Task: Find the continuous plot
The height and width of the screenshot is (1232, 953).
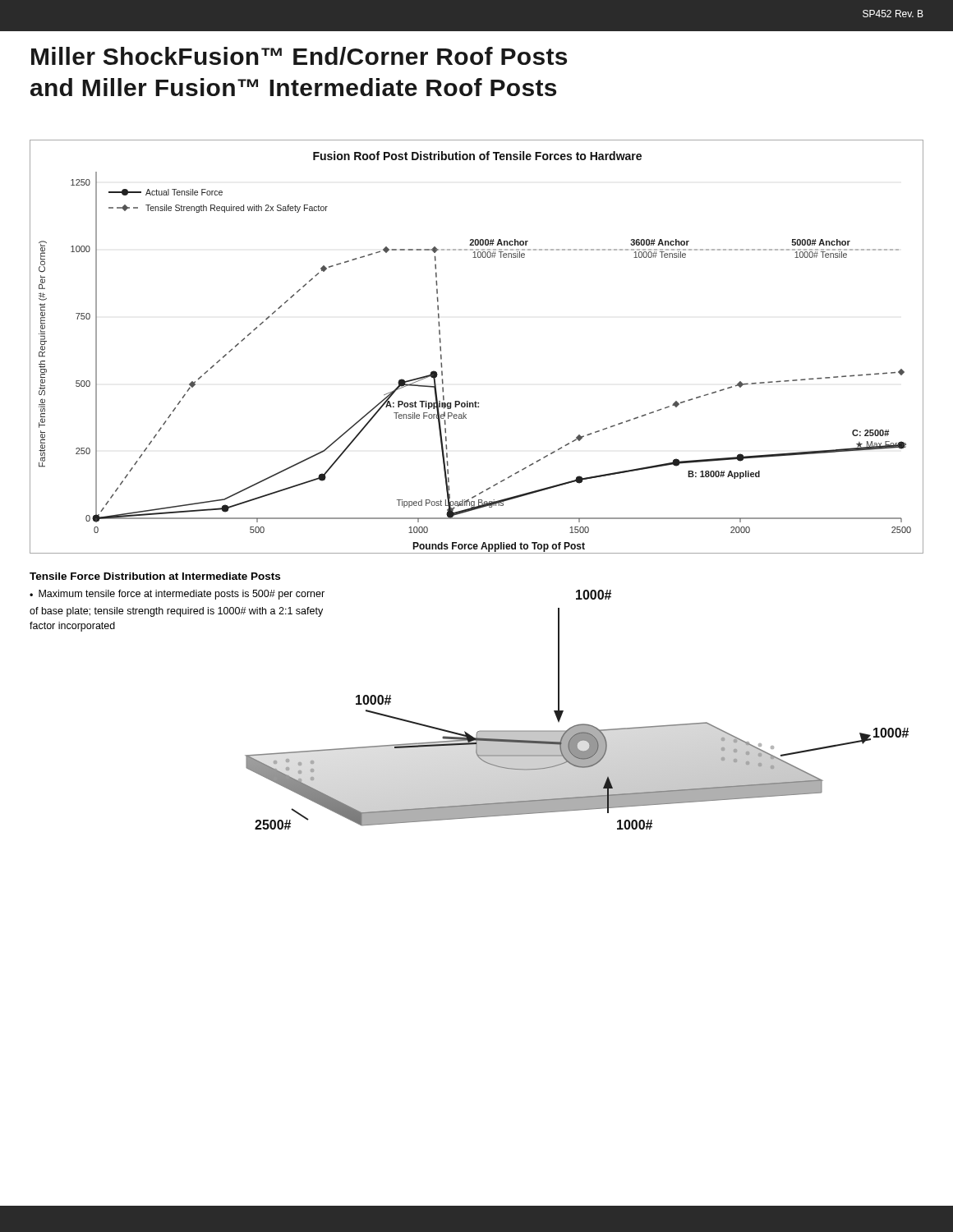Action: [476, 347]
